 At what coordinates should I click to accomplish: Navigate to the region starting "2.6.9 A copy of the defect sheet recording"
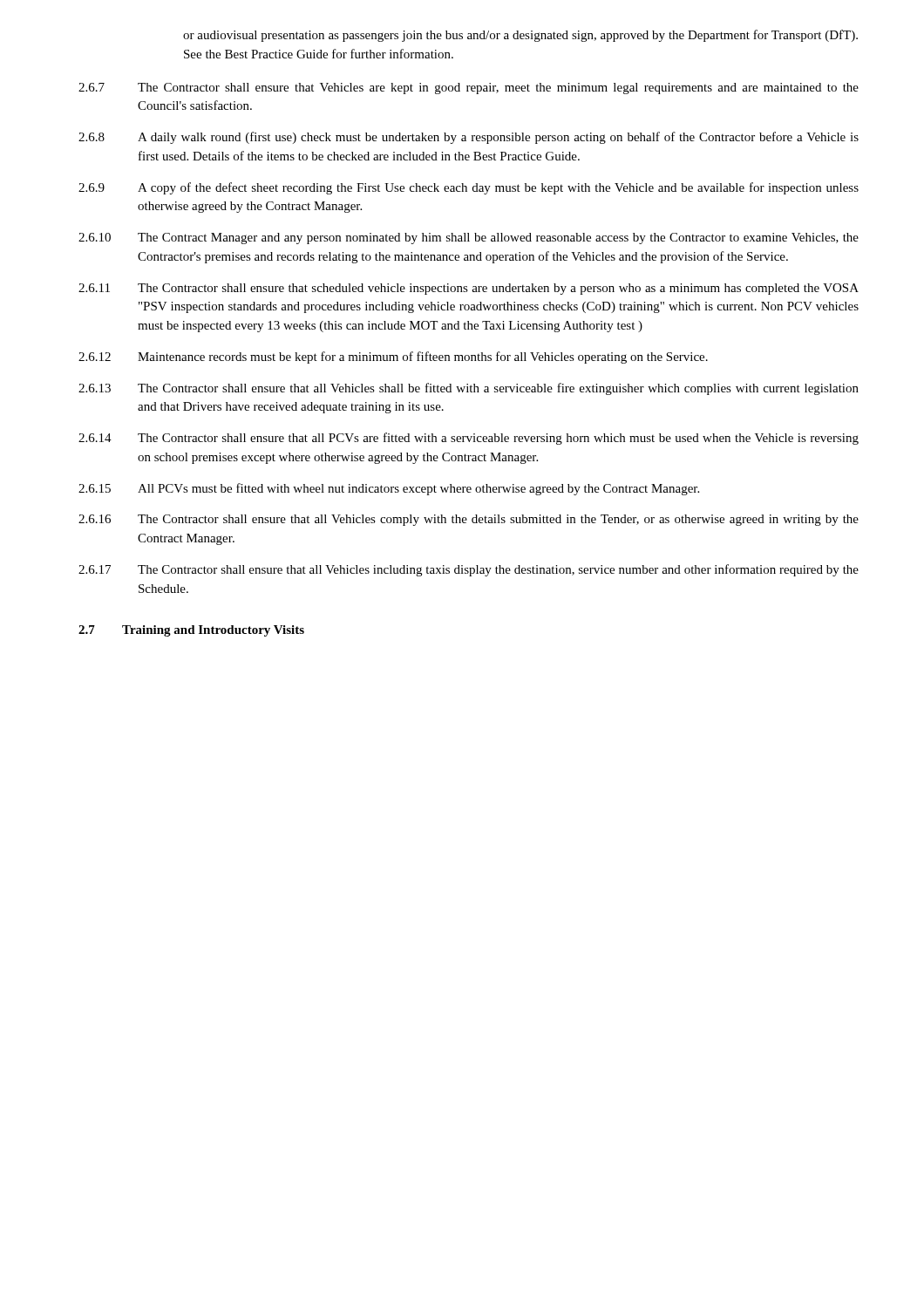(x=469, y=197)
